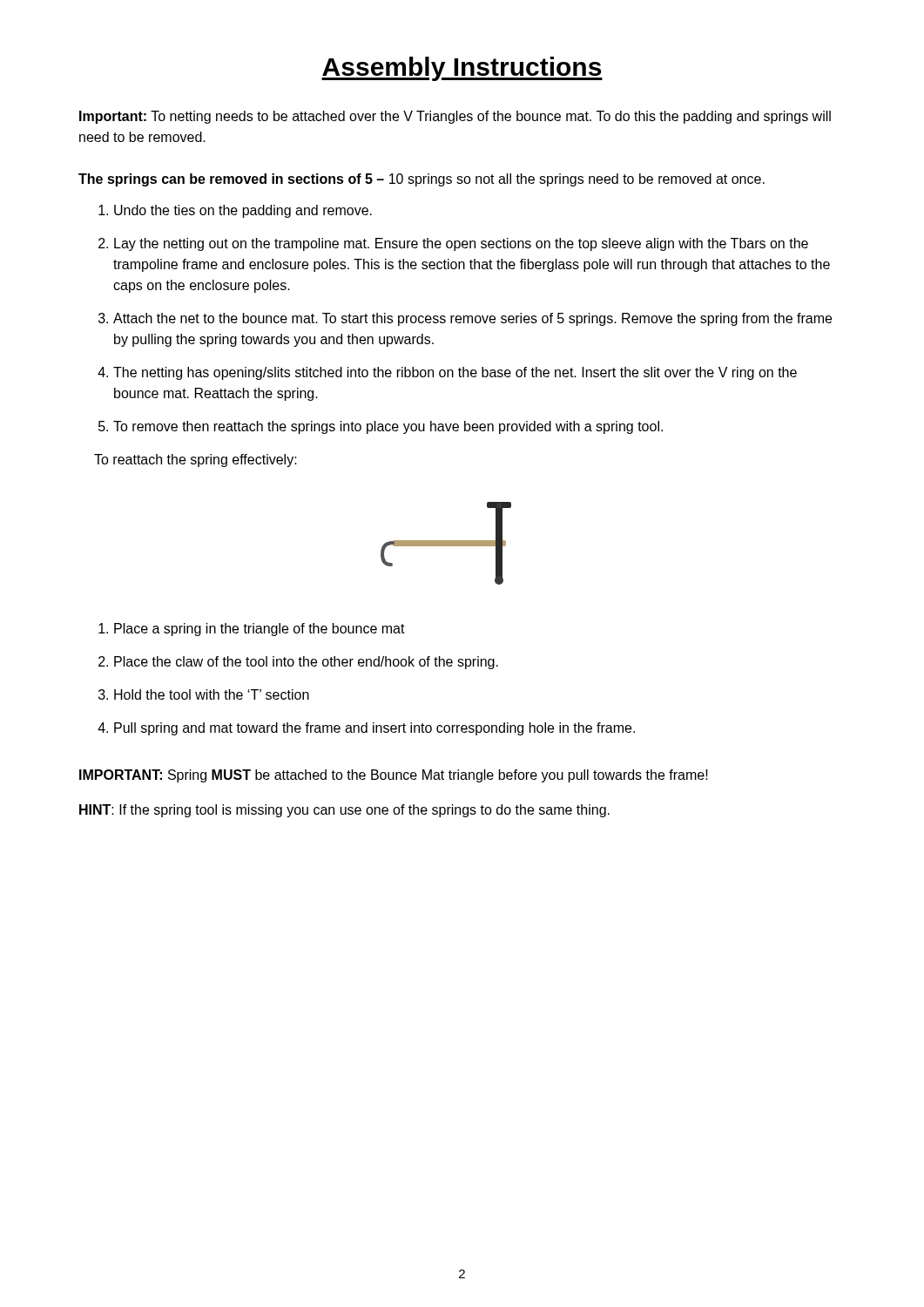Find the region starting "The netting has opening/slits stitched"
This screenshot has height=1307, width=924.
click(x=455, y=383)
